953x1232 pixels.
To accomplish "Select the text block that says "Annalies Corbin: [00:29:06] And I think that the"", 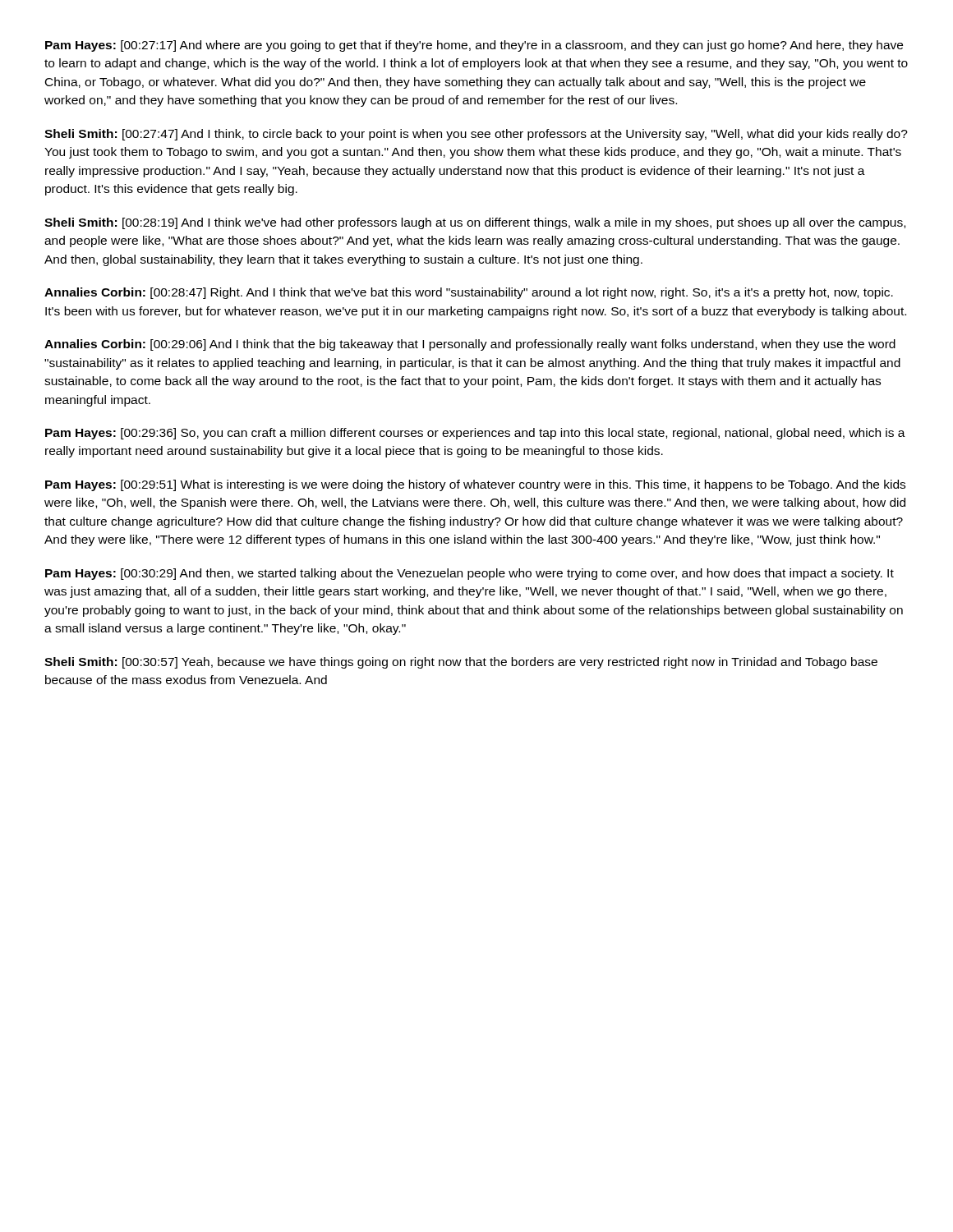I will click(473, 372).
